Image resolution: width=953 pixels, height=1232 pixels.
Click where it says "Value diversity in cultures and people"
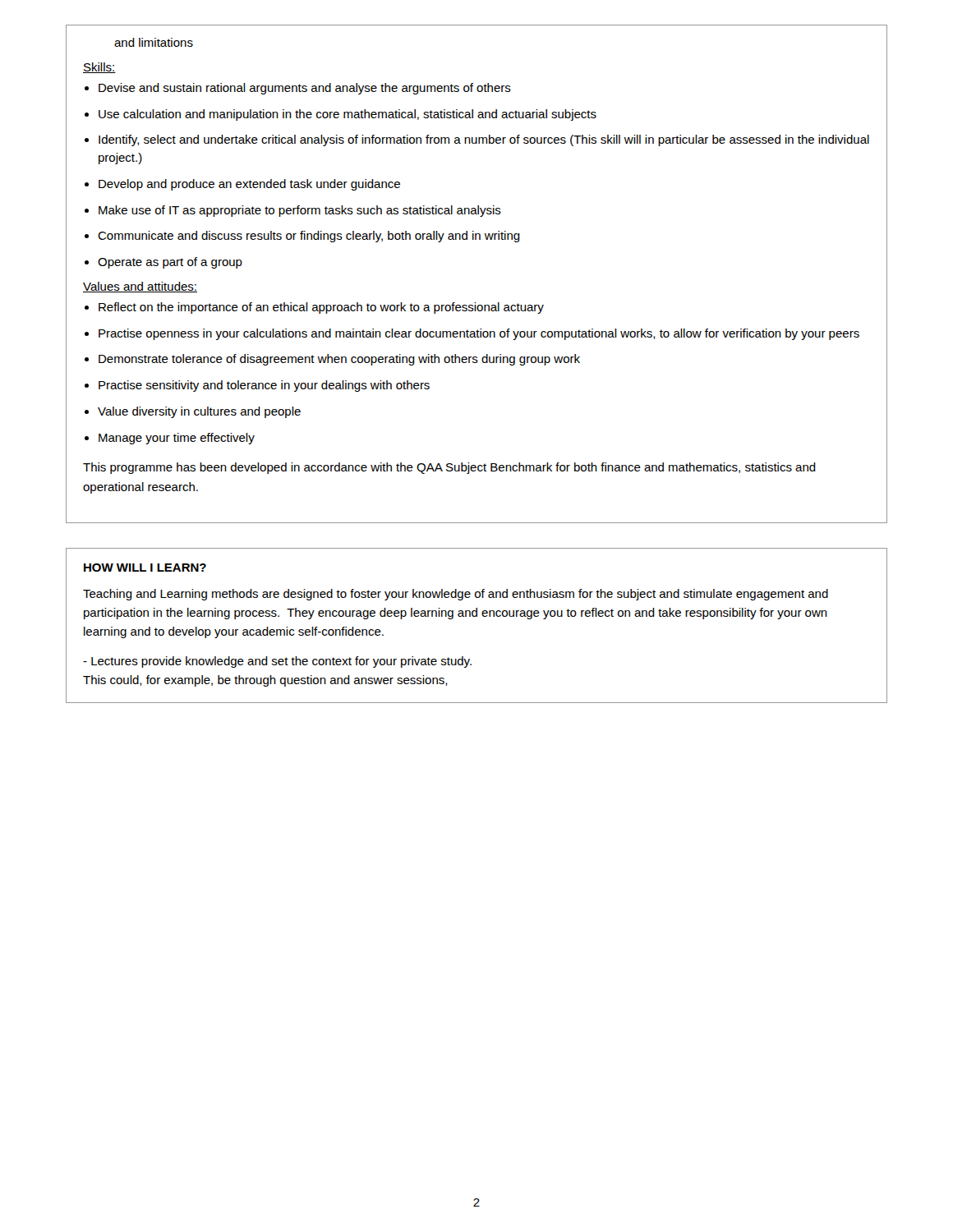[x=199, y=411]
